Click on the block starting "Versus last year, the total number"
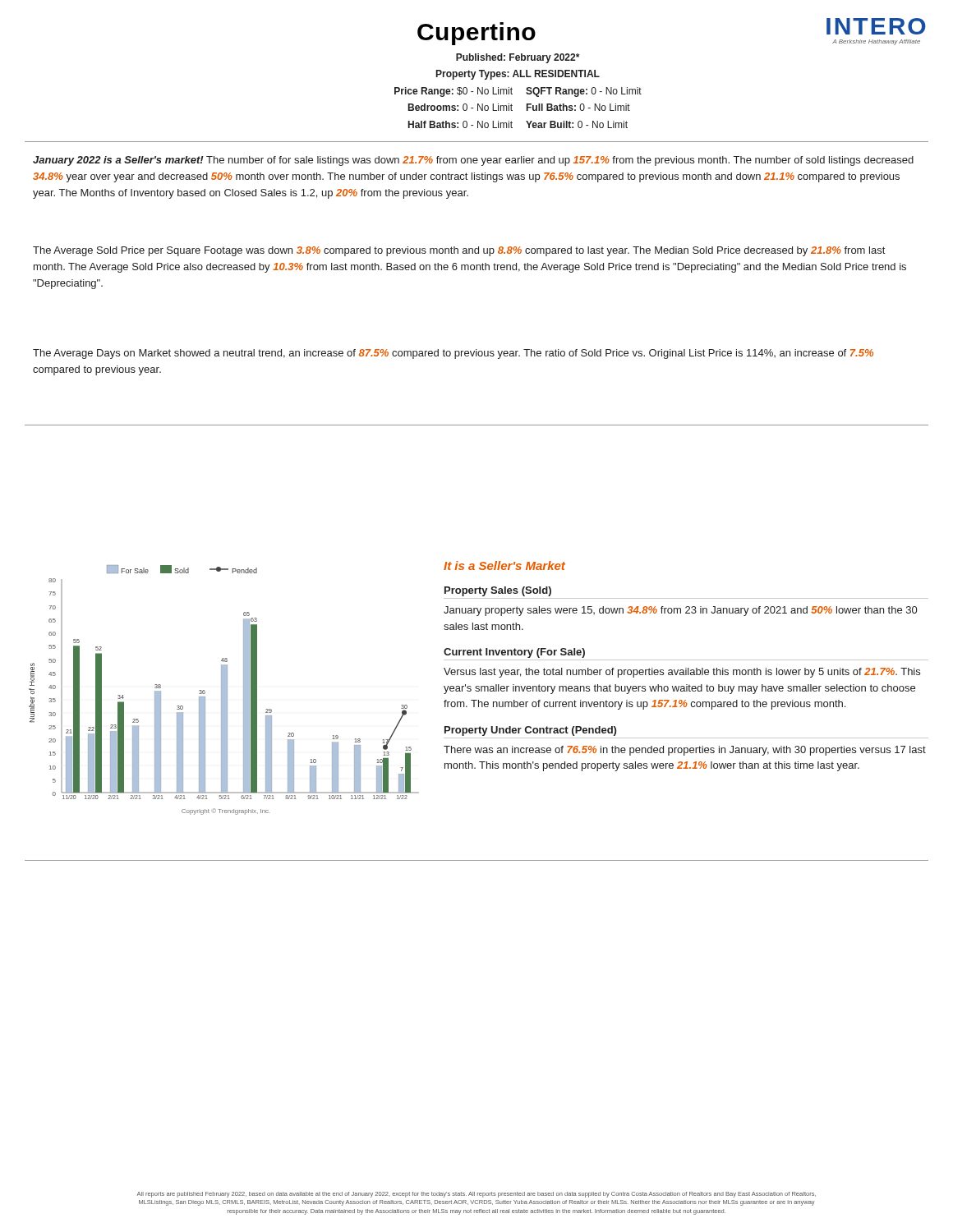Viewport: 953px width, 1232px height. point(682,687)
